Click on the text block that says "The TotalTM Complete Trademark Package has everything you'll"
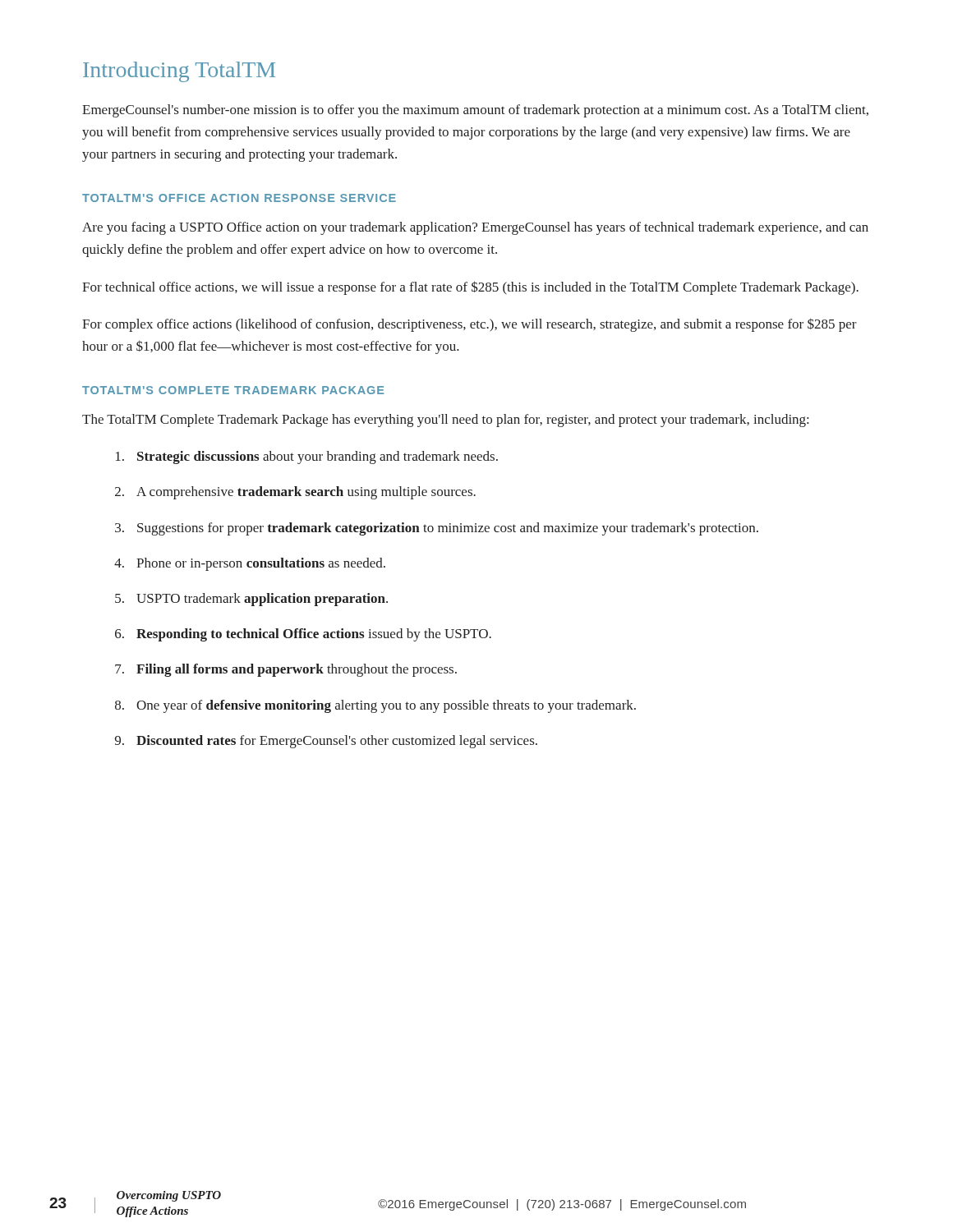953x1232 pixels. (x=476, y=419)
